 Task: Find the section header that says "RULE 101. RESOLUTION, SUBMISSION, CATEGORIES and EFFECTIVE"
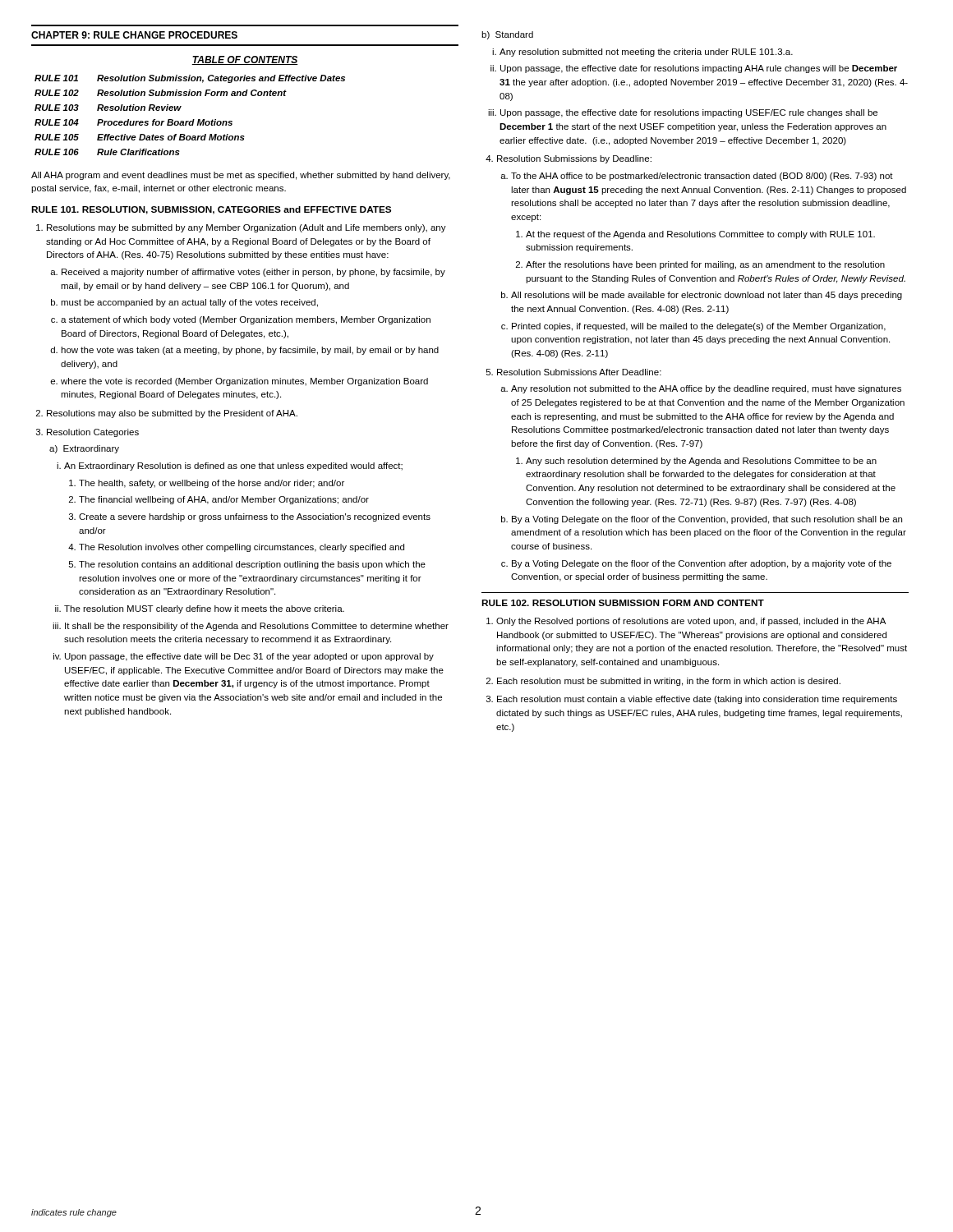coord(211,209)
